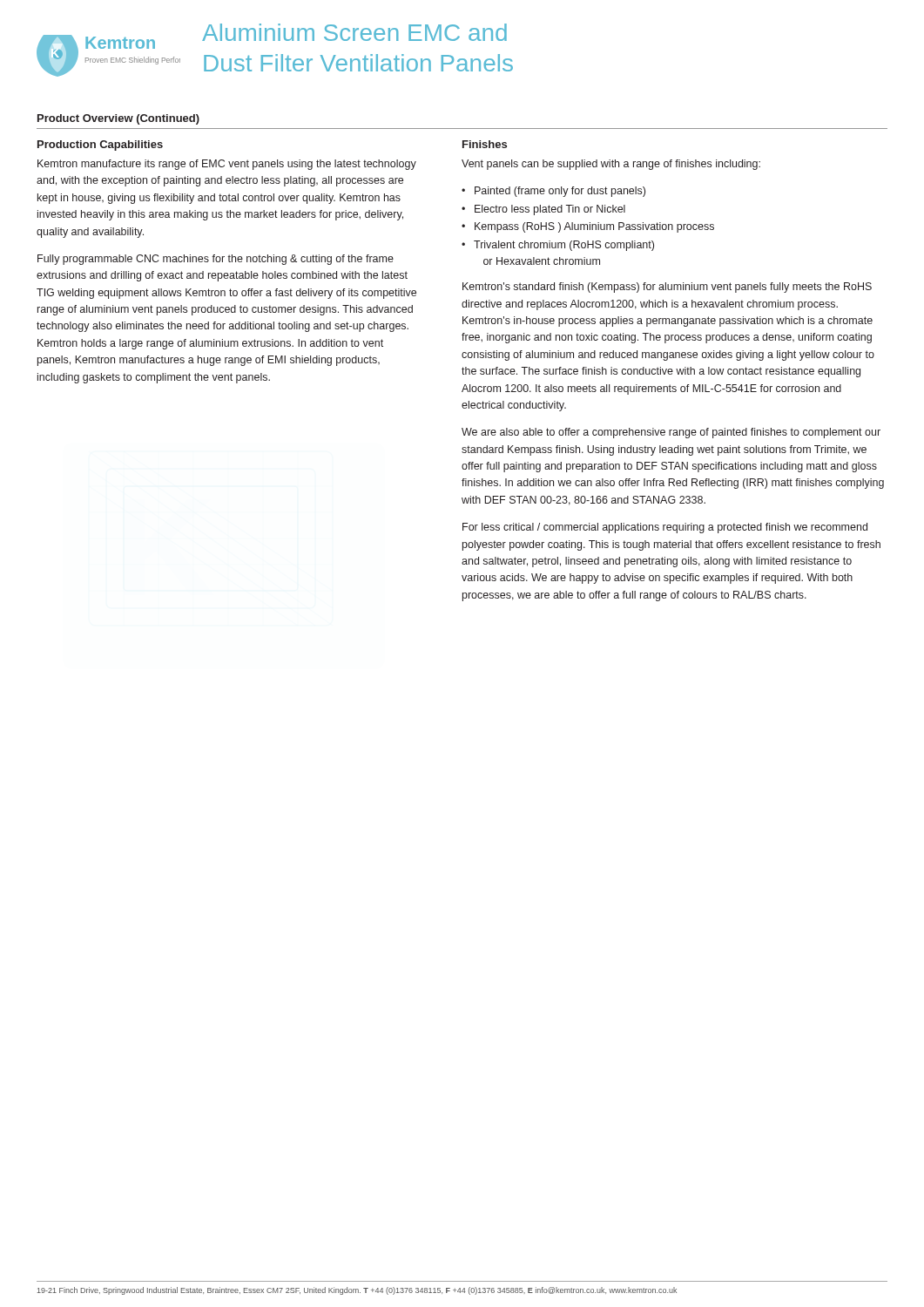This screenshot has width=924, height=1307.
Task: Click on the text starting "Painted (frame only for dust panels)"
Action: click(x=560, y=191)
